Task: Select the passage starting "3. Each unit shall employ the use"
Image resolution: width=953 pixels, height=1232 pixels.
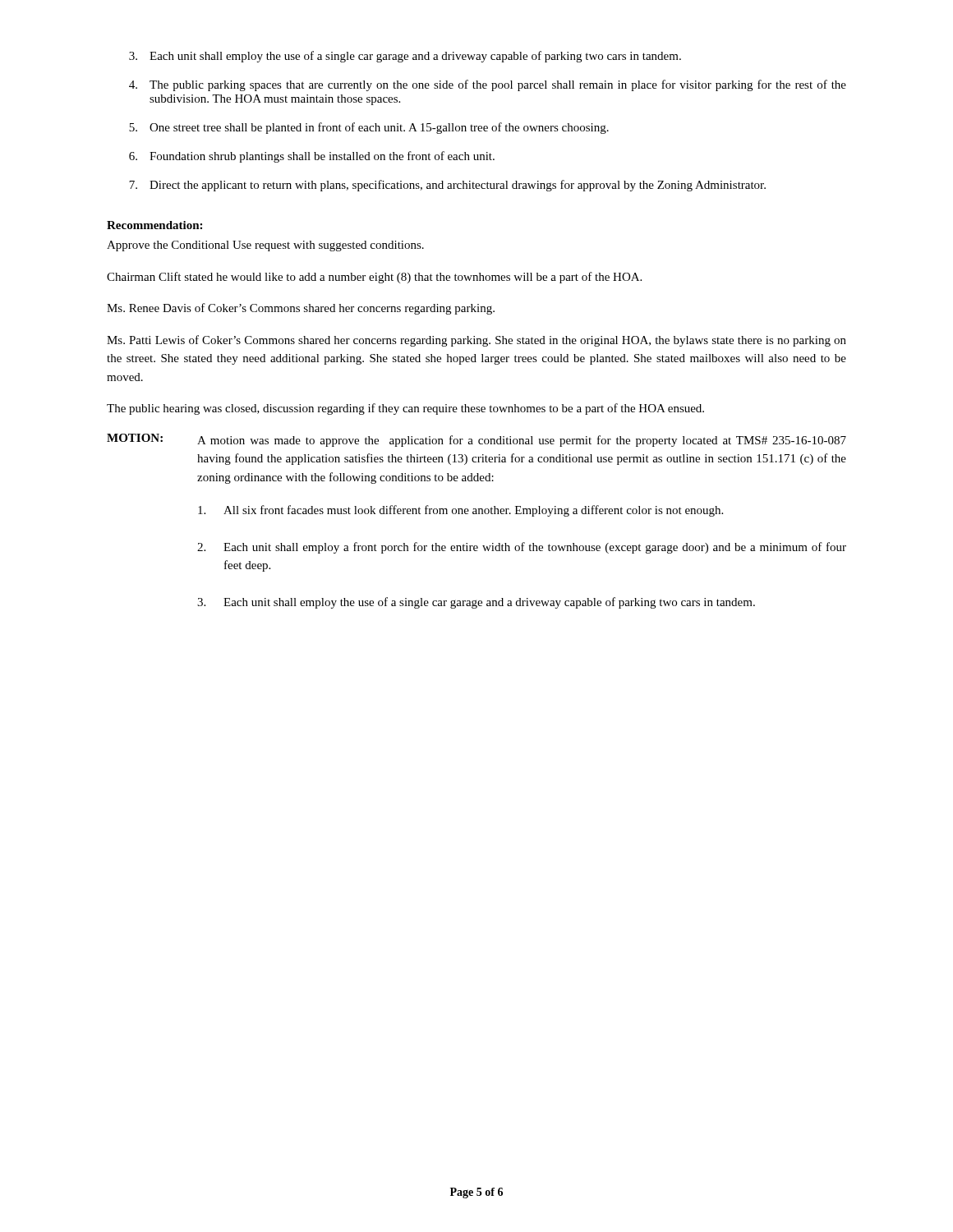Action: click(476, 56)
